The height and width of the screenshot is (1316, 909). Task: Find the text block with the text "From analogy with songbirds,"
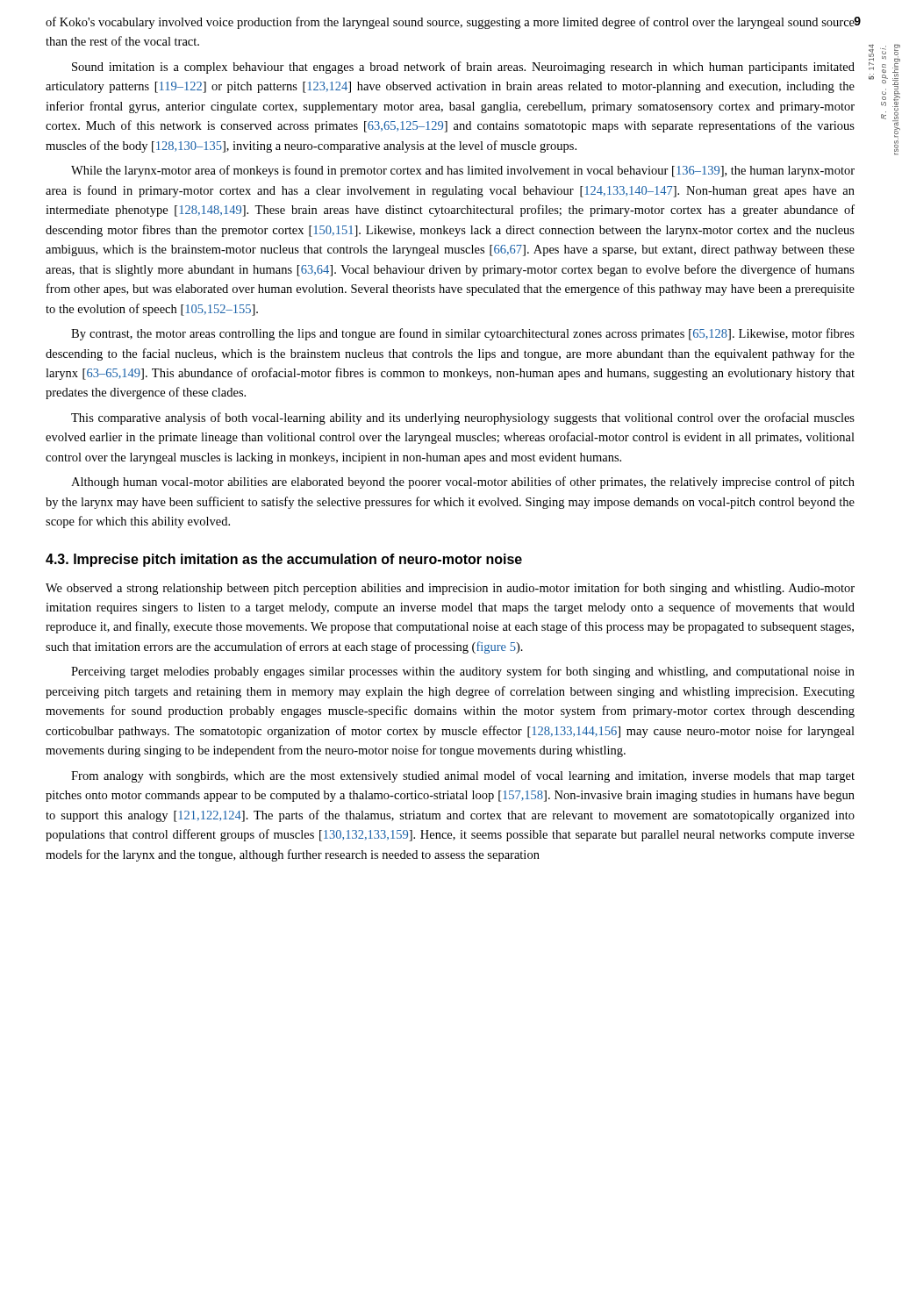(450, 815)
